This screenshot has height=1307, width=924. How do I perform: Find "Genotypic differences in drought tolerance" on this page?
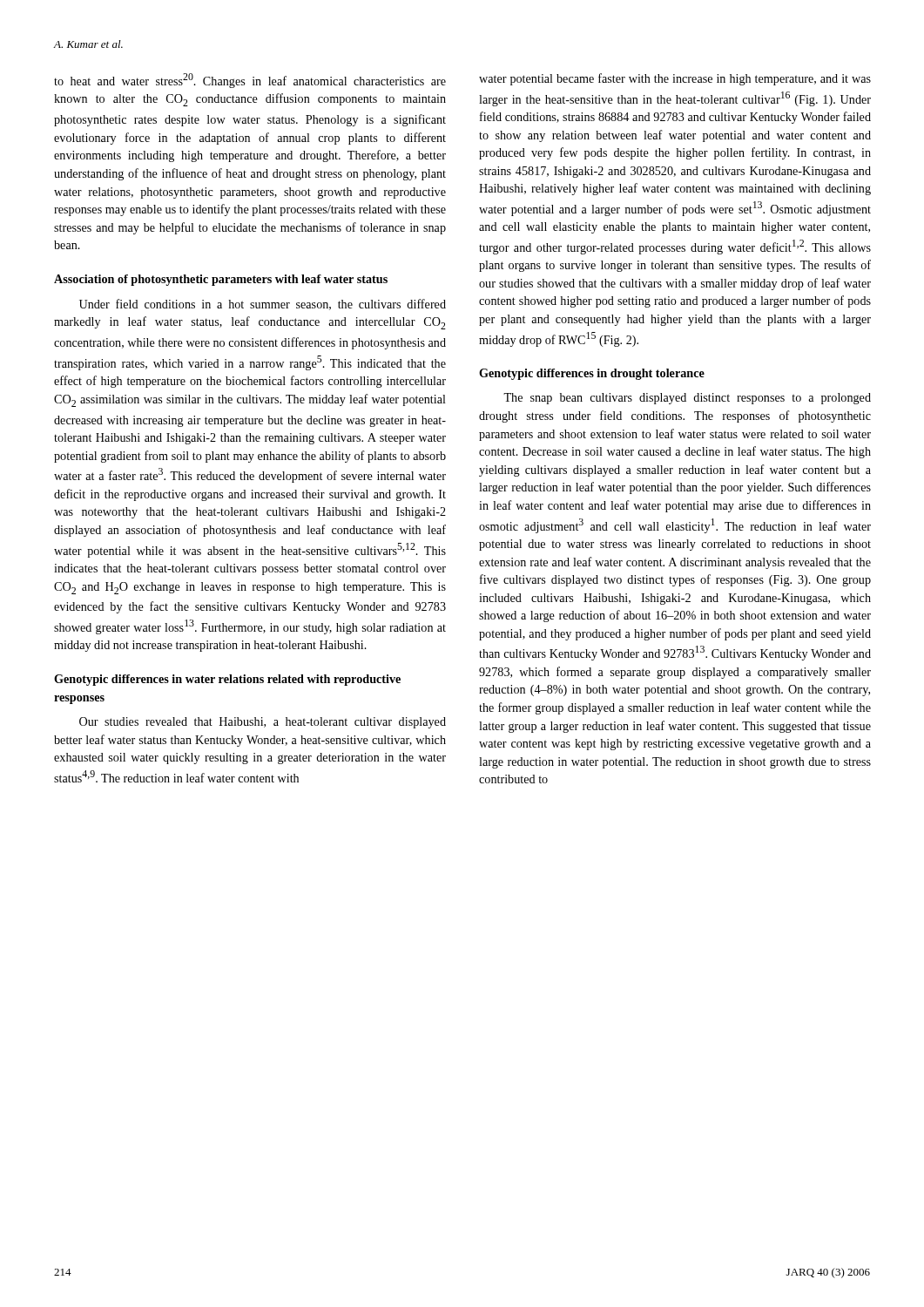592,373
